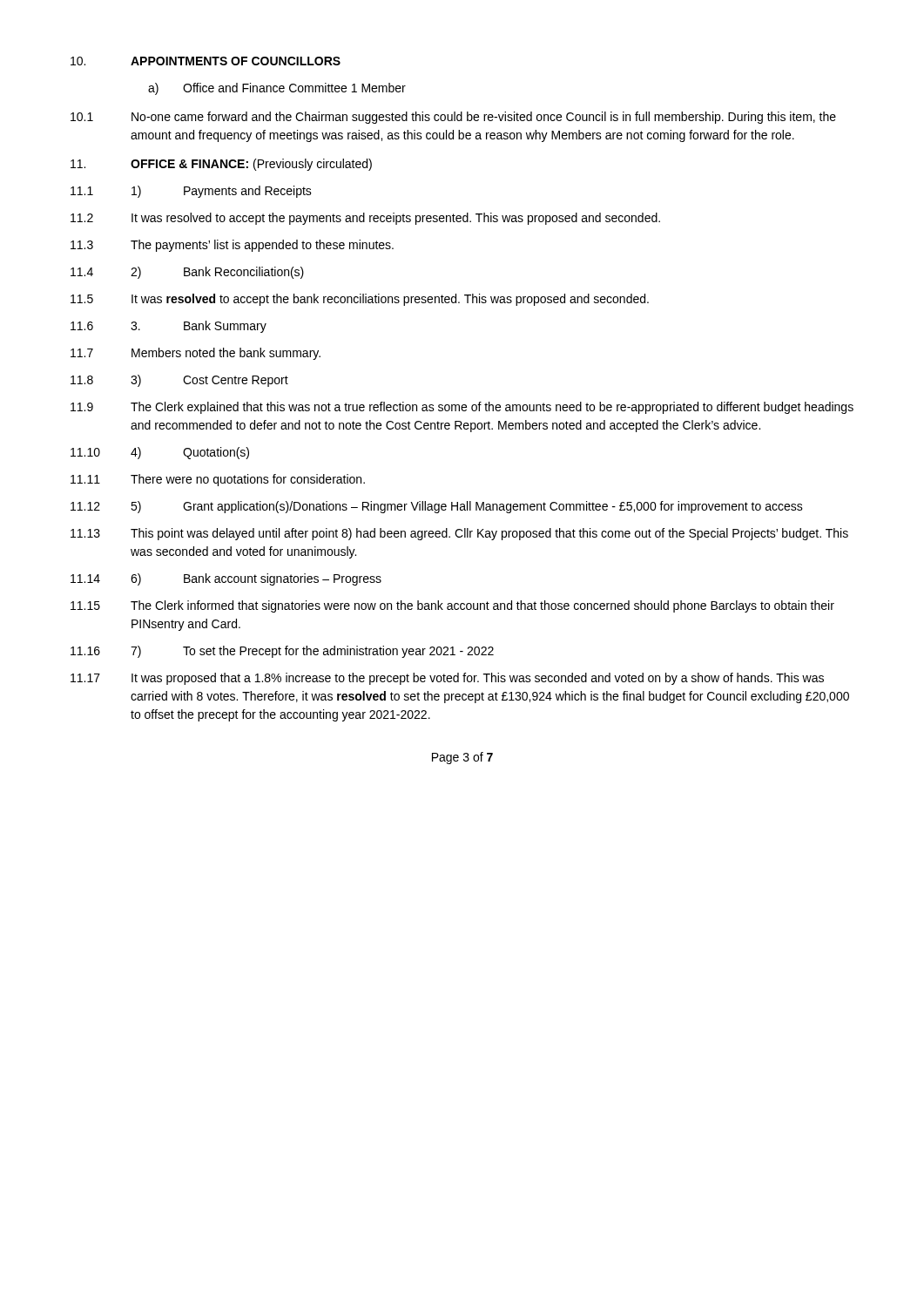
Task: Where is the passage that starts "5 It was resolved to accept the bank"?
Action: click(x=462, y=299)
